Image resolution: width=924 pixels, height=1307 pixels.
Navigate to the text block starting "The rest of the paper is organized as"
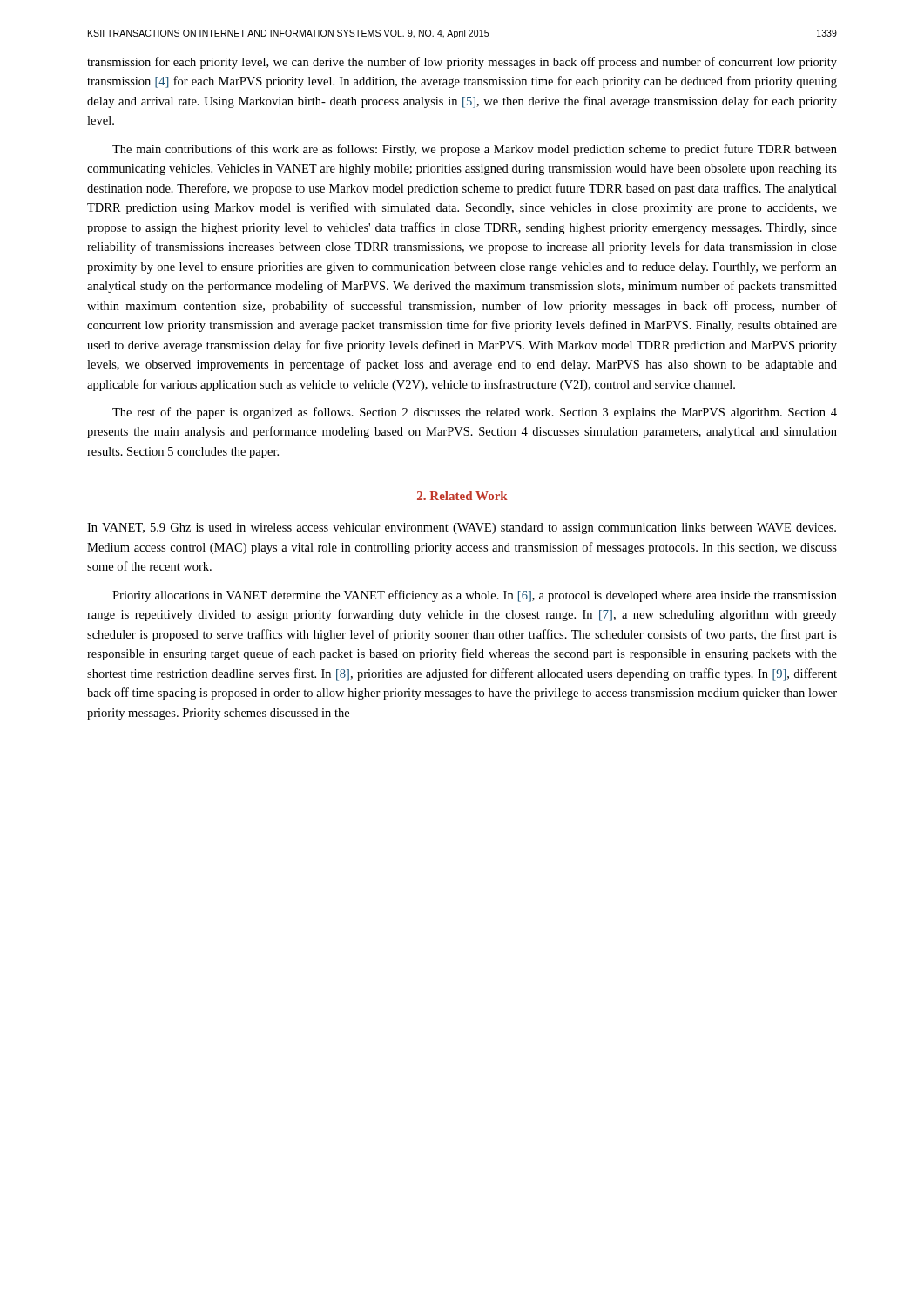click(x=462, y=432)
